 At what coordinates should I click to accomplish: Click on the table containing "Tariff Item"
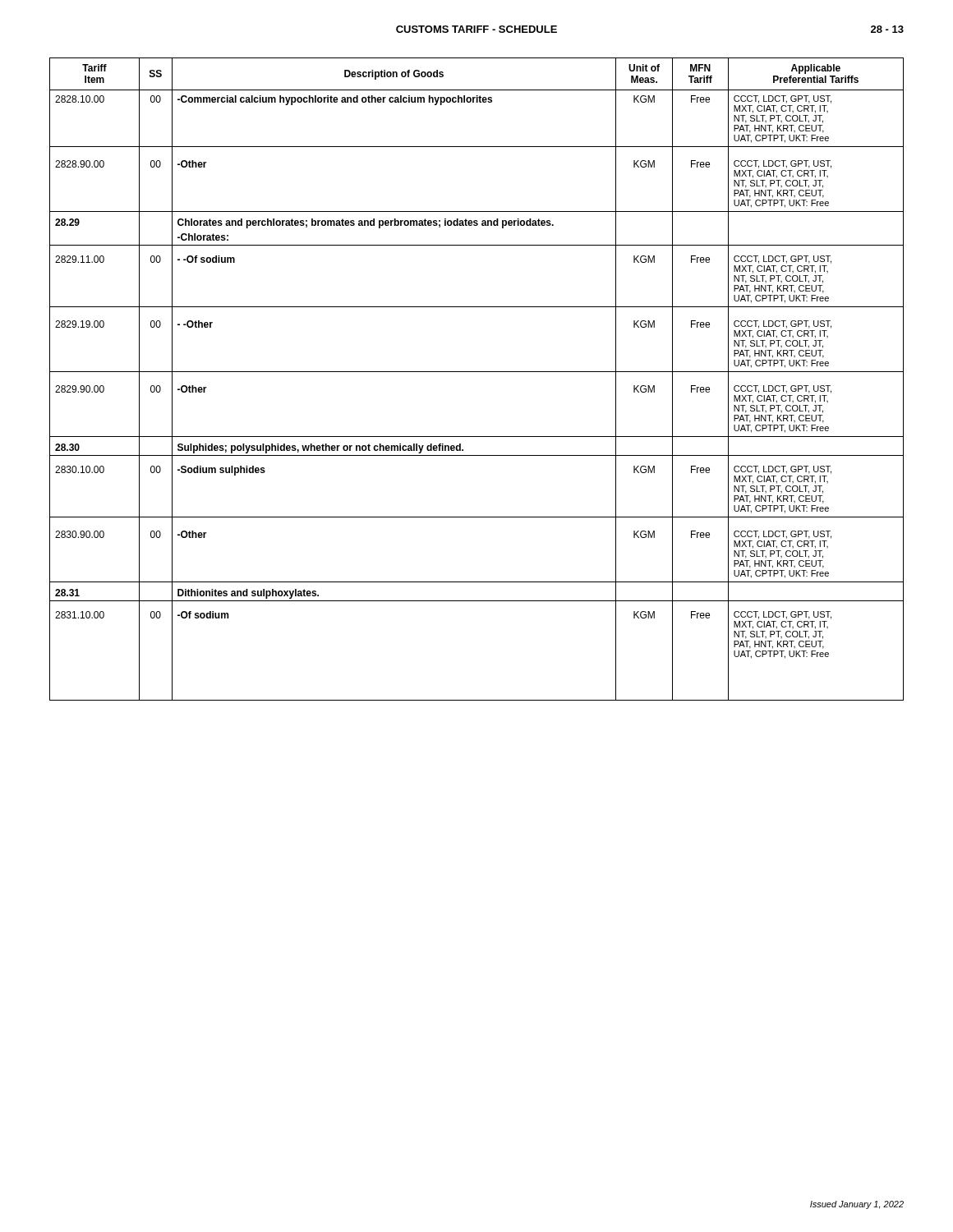click(x=476, y=379)
